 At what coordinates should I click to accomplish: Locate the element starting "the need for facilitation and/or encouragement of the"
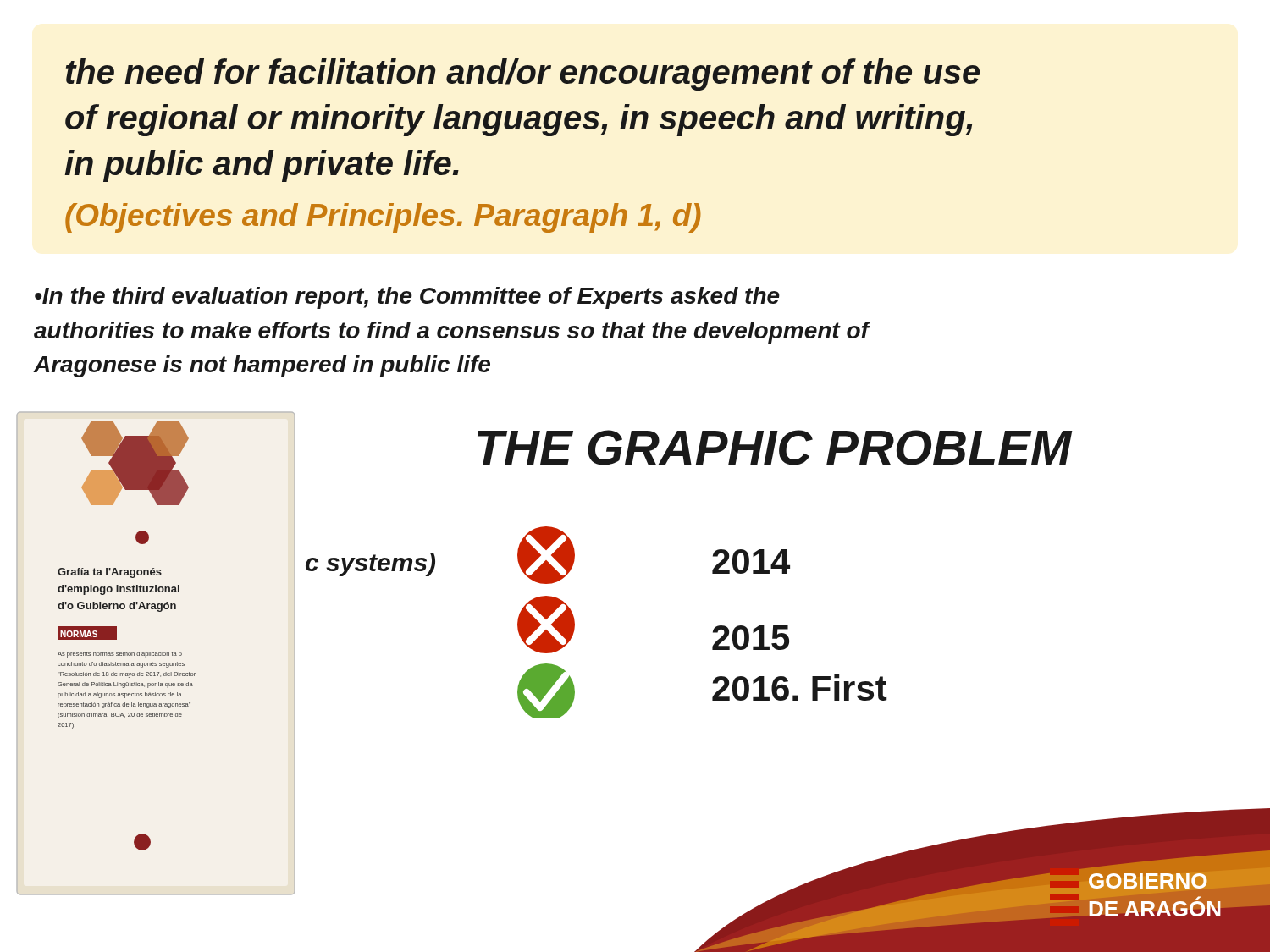[x=635, y=141]
